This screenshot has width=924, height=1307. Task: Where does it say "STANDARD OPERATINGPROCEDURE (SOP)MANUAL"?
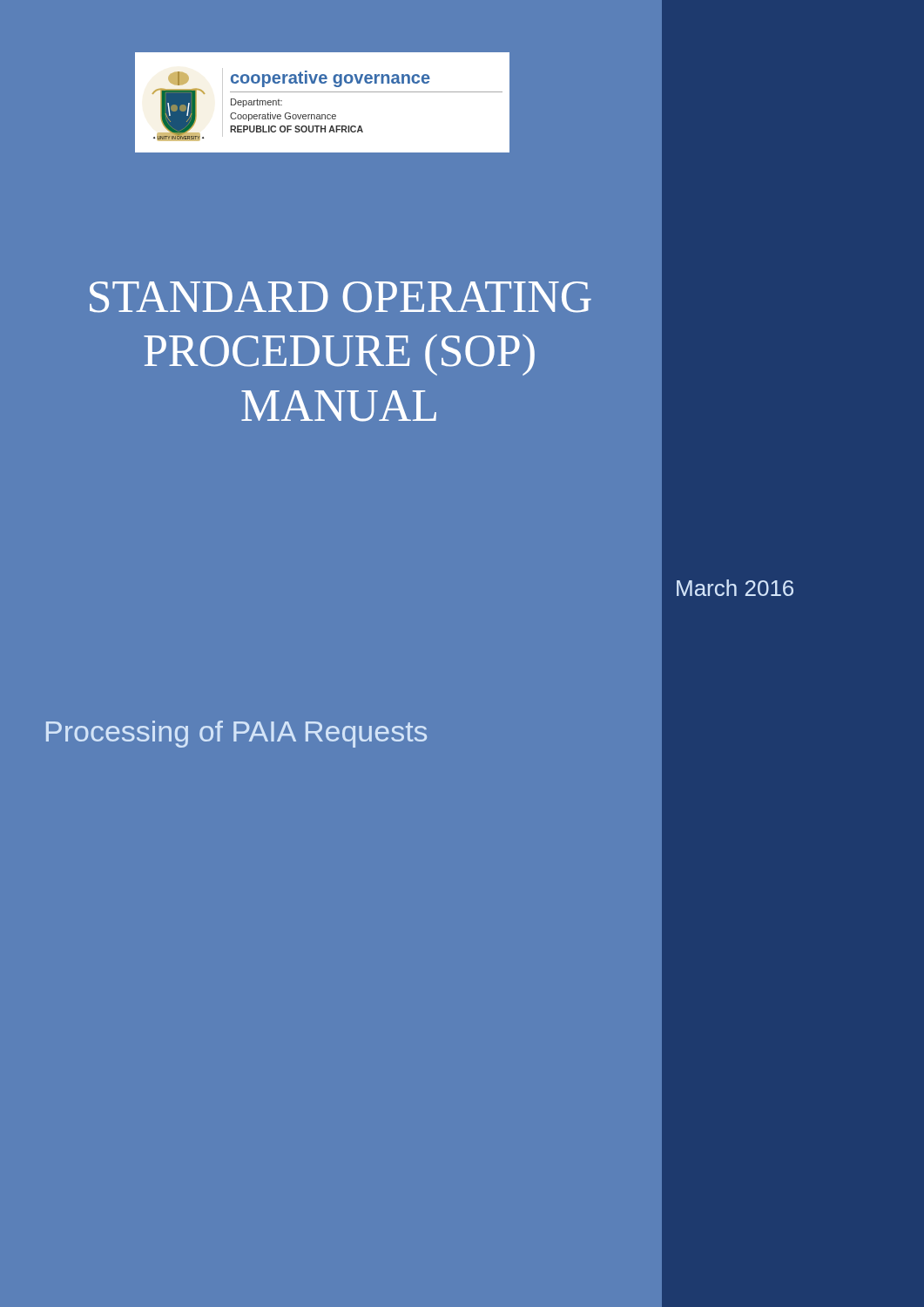pos(340,351)
